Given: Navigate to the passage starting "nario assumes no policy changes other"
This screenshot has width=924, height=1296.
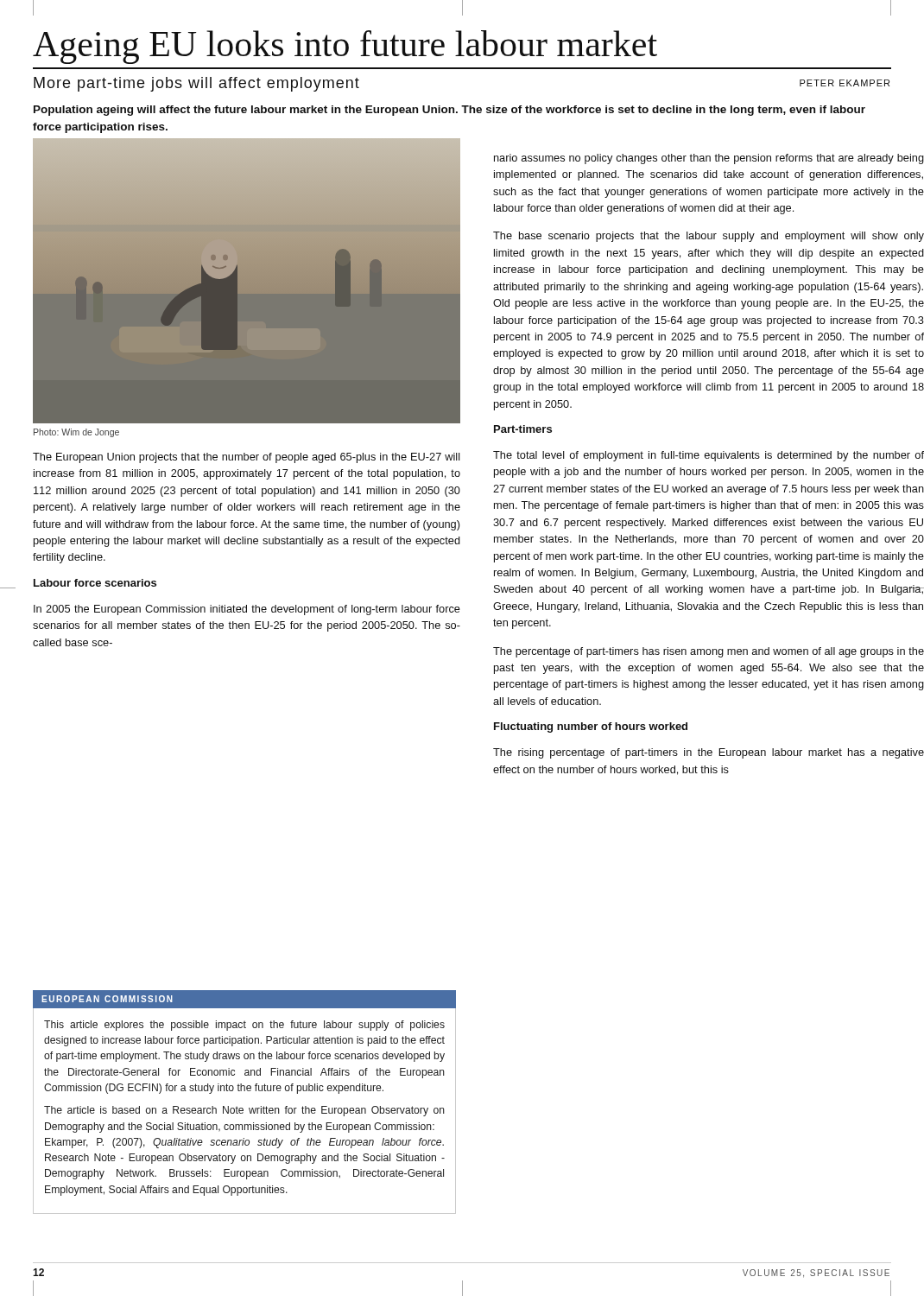Looking at the screenshot, I should (709, 281).
